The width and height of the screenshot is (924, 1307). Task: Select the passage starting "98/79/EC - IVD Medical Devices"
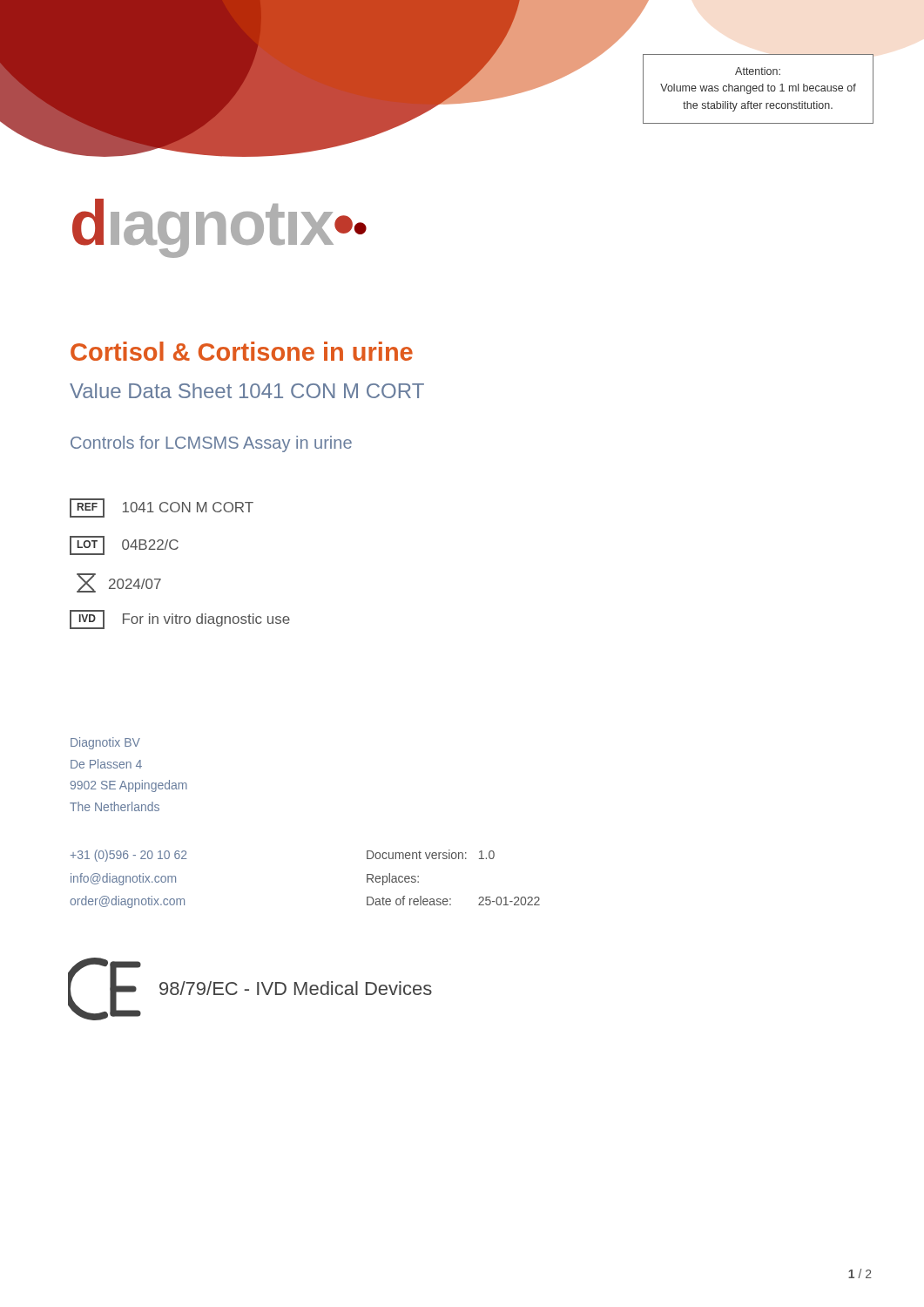[x=250, y=989]
